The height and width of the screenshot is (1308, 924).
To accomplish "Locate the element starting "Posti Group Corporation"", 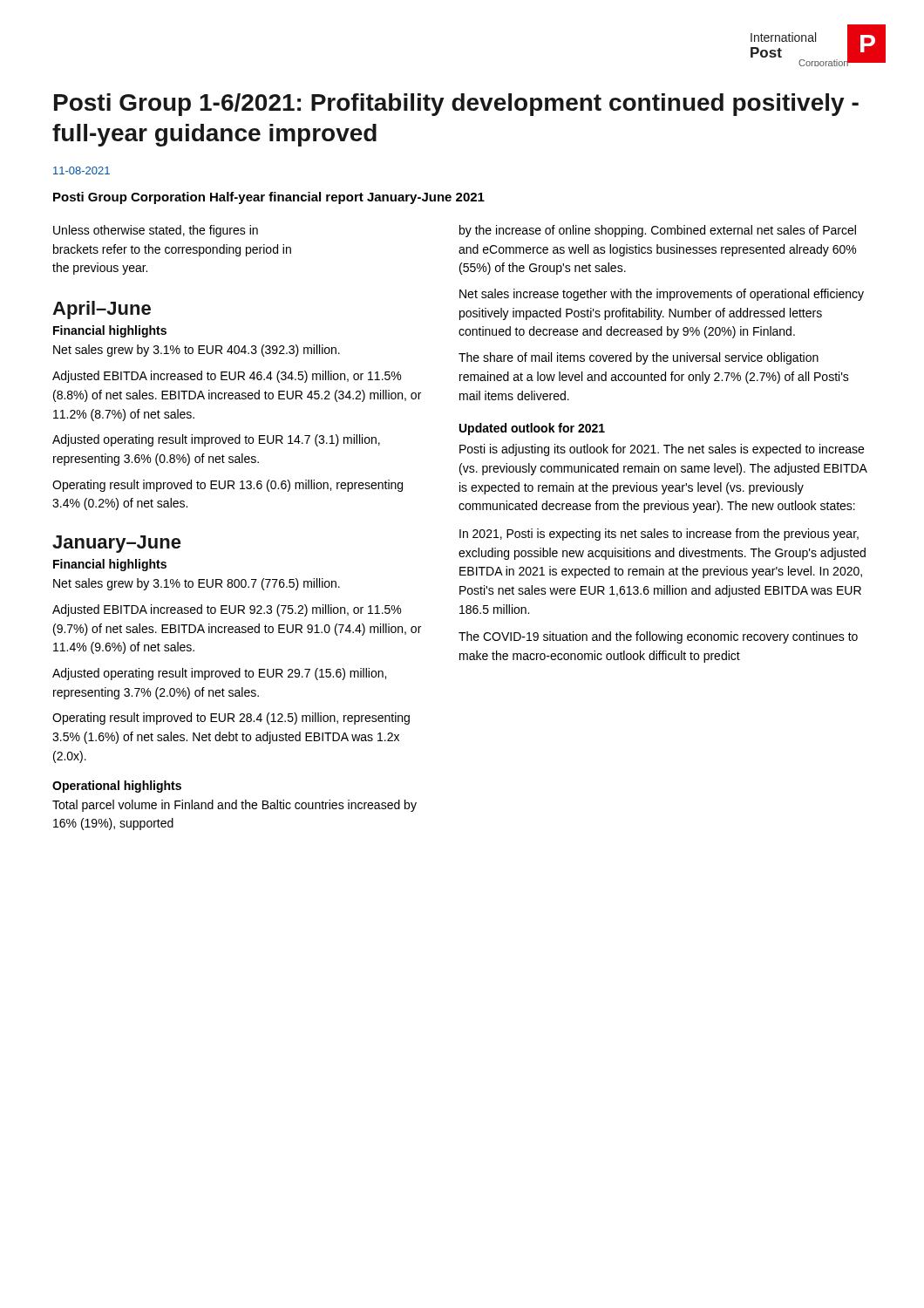I will coord(268,197).
